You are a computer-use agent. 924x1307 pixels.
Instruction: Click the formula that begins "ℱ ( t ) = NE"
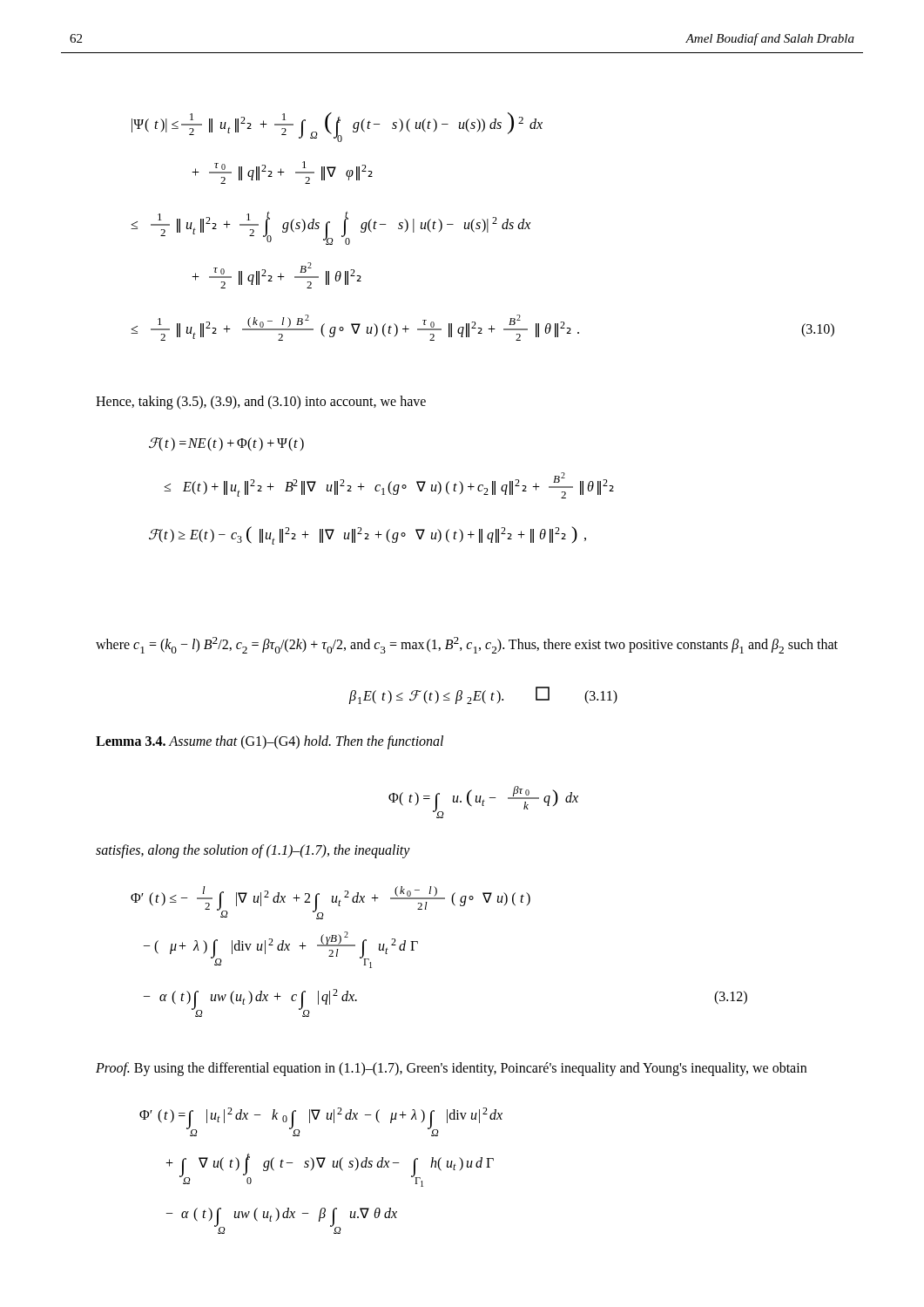(479, 522)
